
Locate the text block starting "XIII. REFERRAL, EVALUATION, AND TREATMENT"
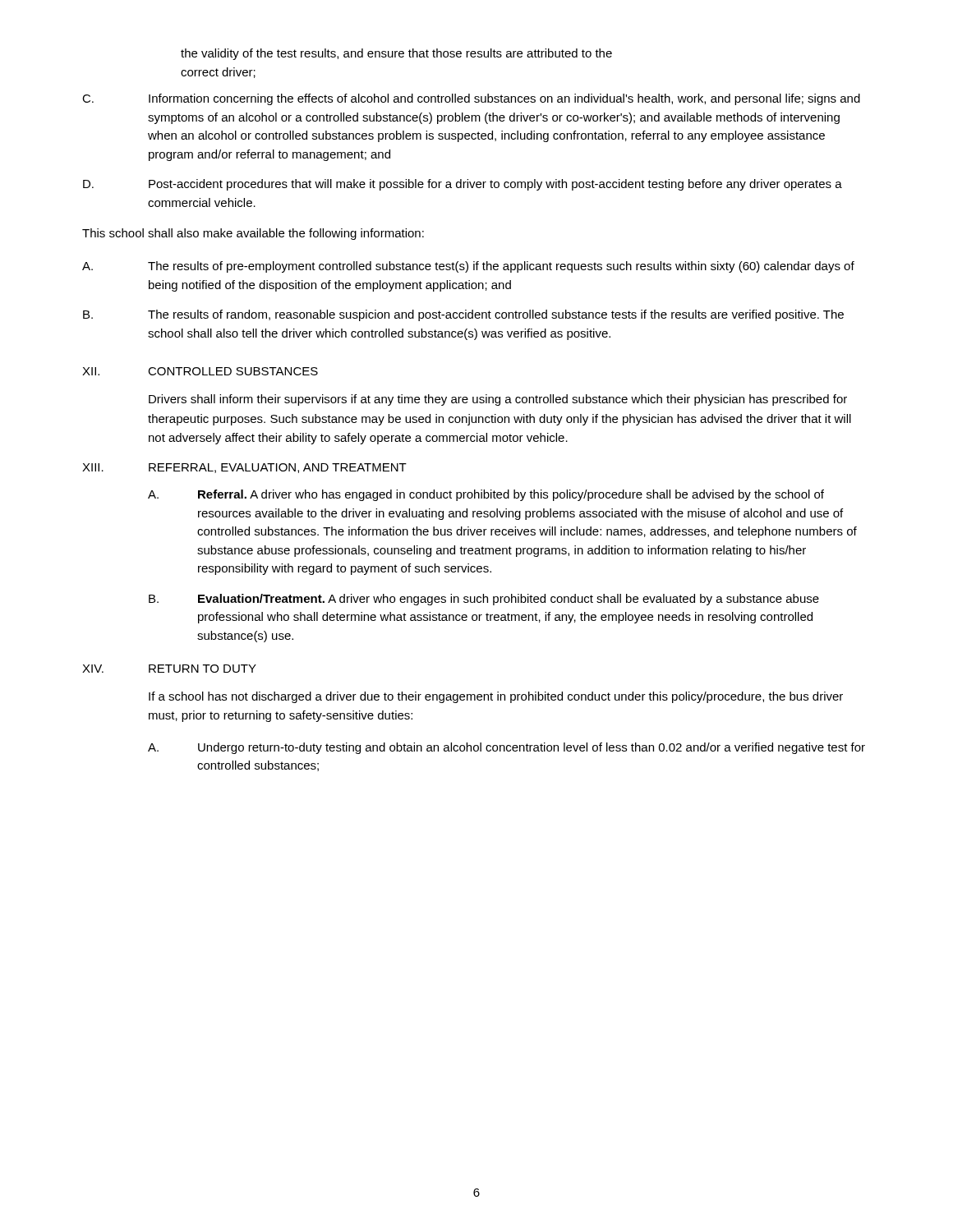[x=244, y=467]
